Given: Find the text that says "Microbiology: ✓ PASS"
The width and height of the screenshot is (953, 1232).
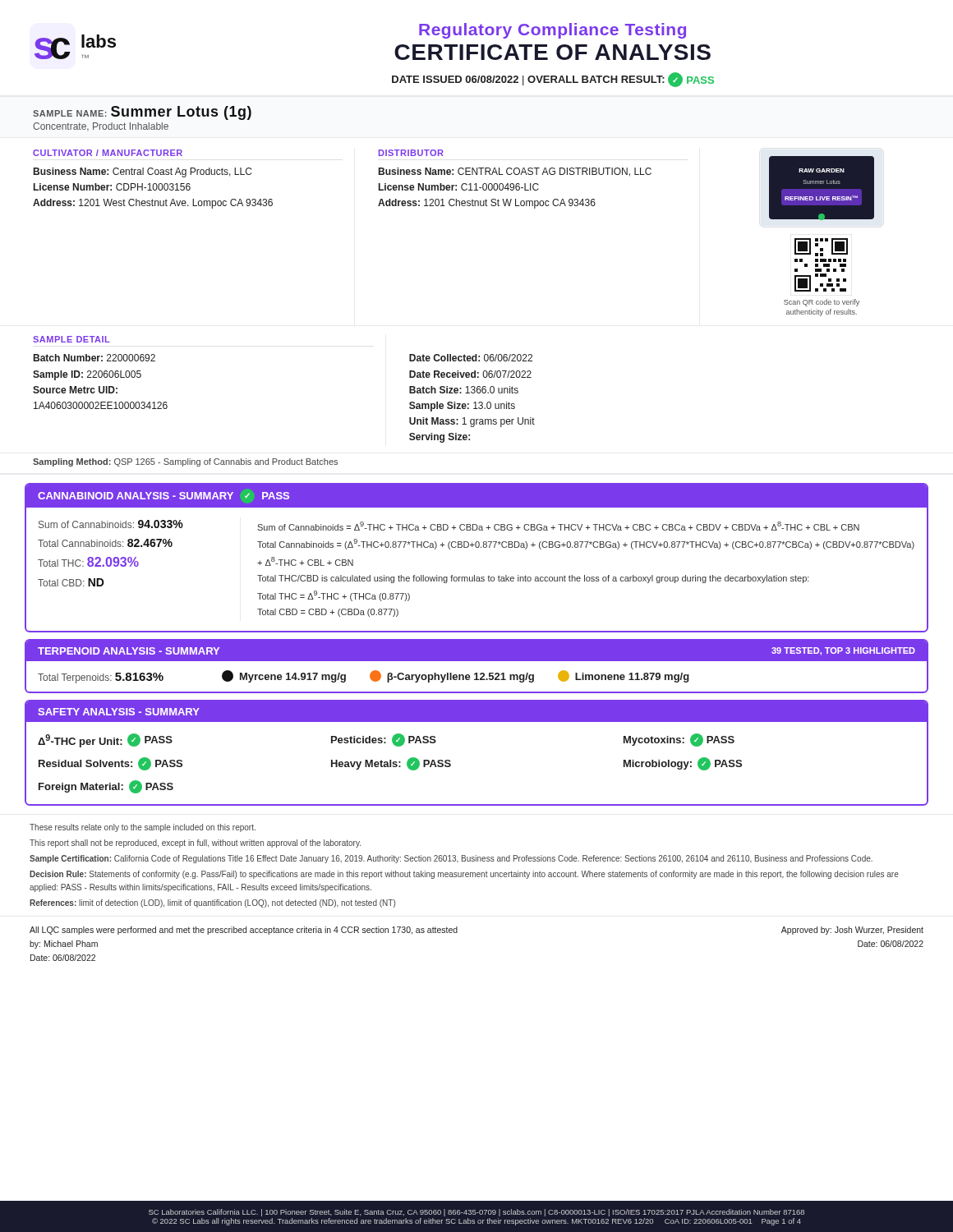Looking at the screenshot, I should point(682,764).
